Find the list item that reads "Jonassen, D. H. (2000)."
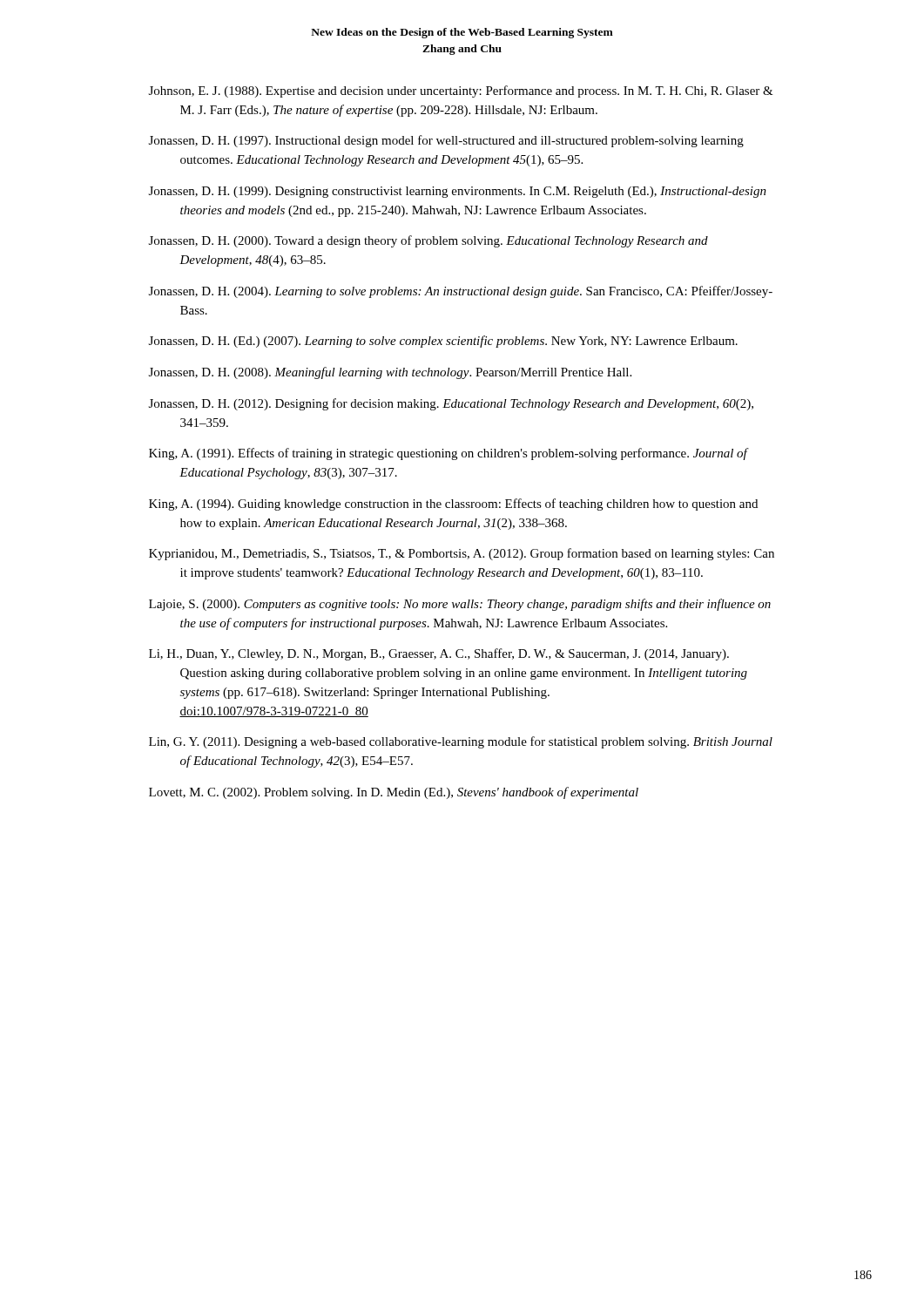Screen dimensions: 1307x924 pyautogui.click(x=462, y=251)
